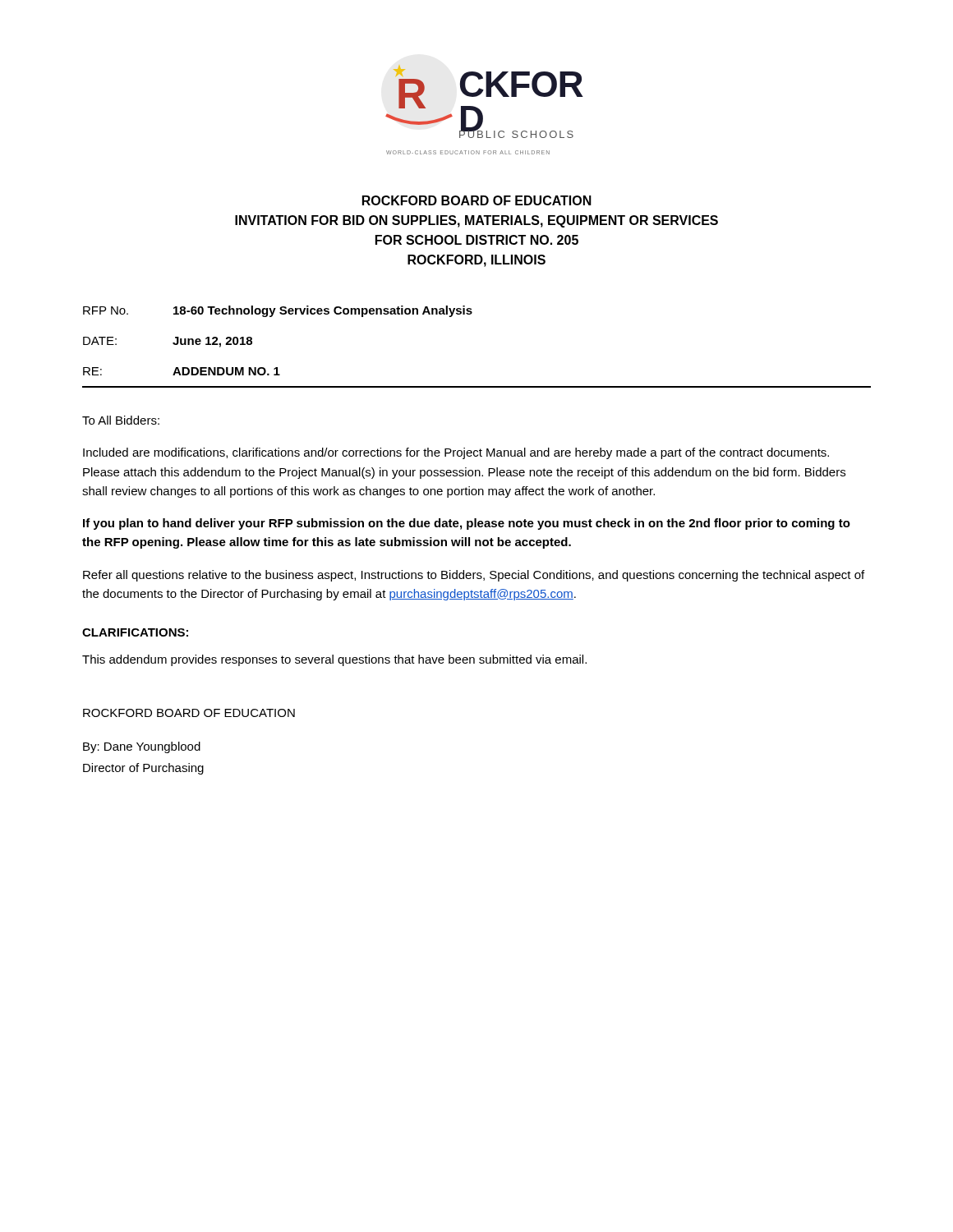Locate the text block that says "Refer all questions relative"
953x1232 pixels.
pos(476,584)
